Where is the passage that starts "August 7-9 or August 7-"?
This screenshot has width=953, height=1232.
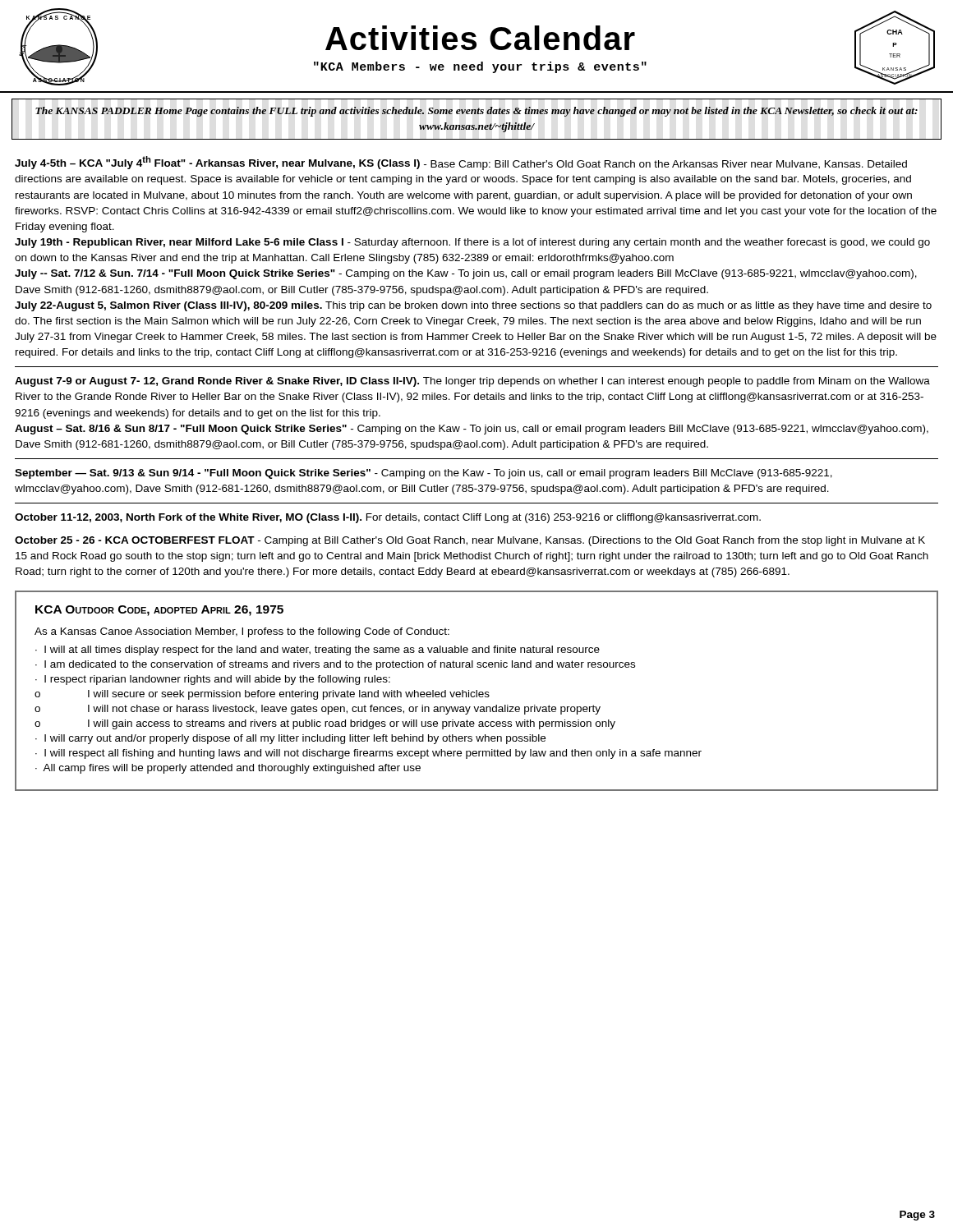coord(472,382)
